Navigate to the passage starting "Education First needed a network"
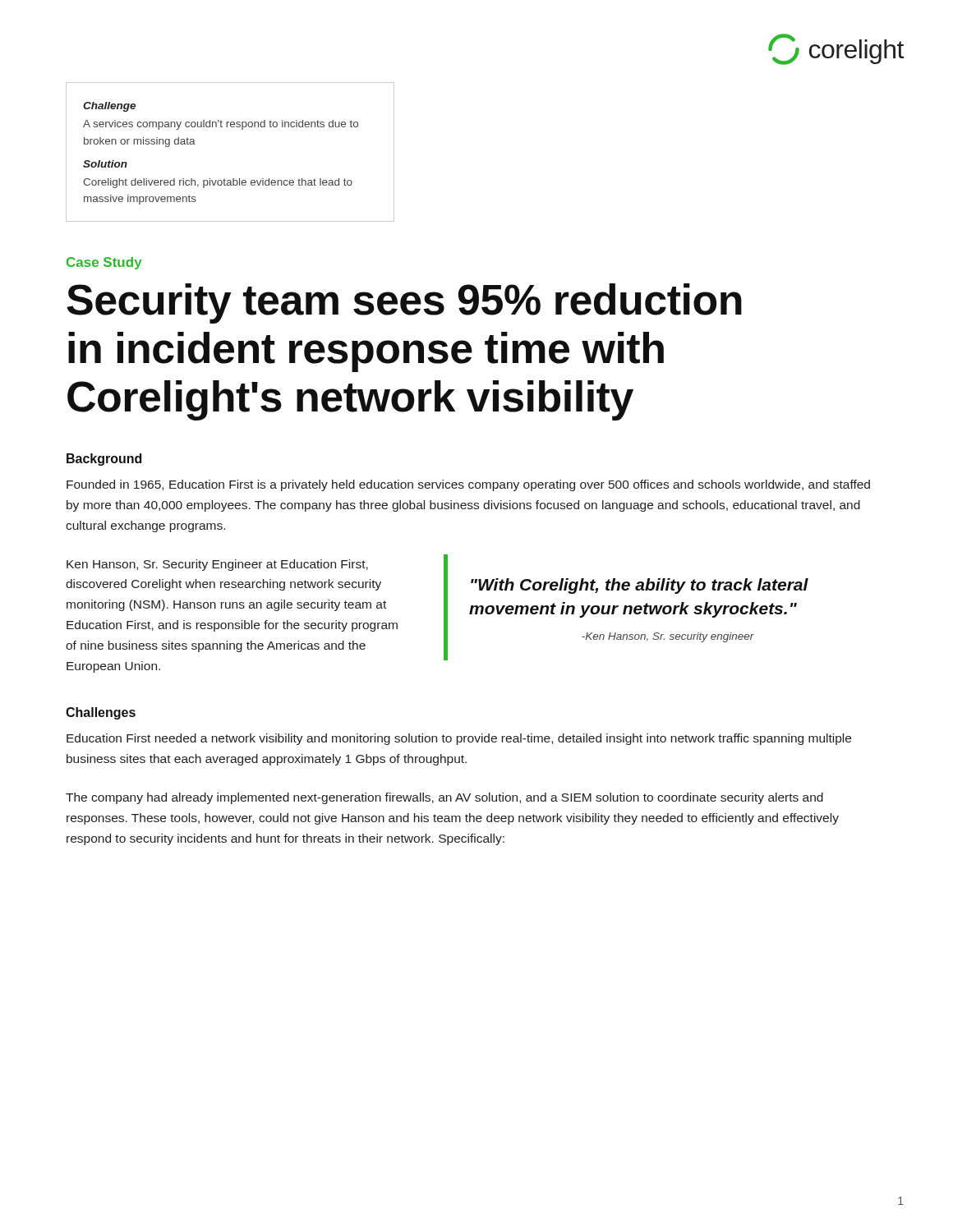The image size is (953, 1232). 459,749
